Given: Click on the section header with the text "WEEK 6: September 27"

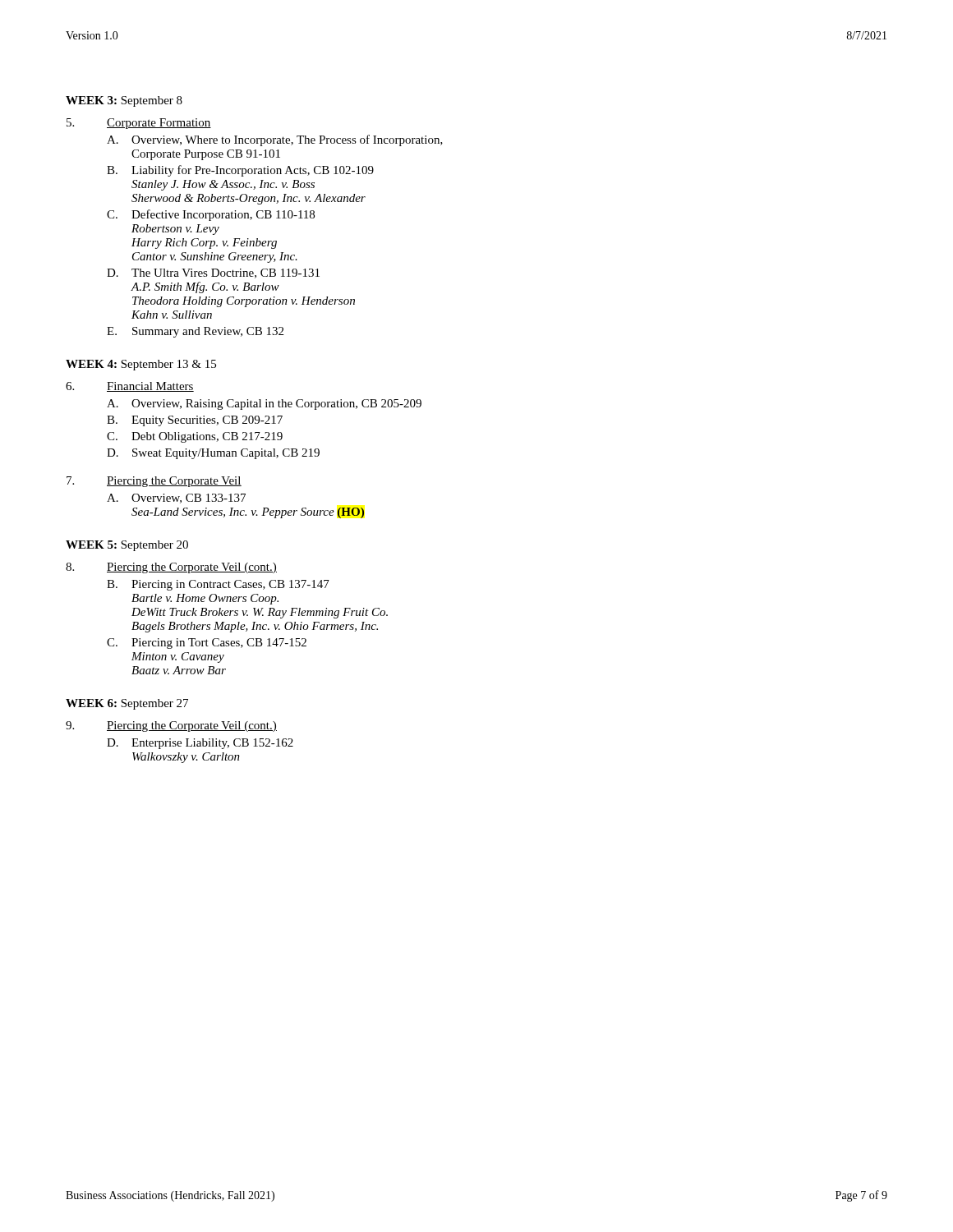Looking at the screenshot, I should [127, 703].
